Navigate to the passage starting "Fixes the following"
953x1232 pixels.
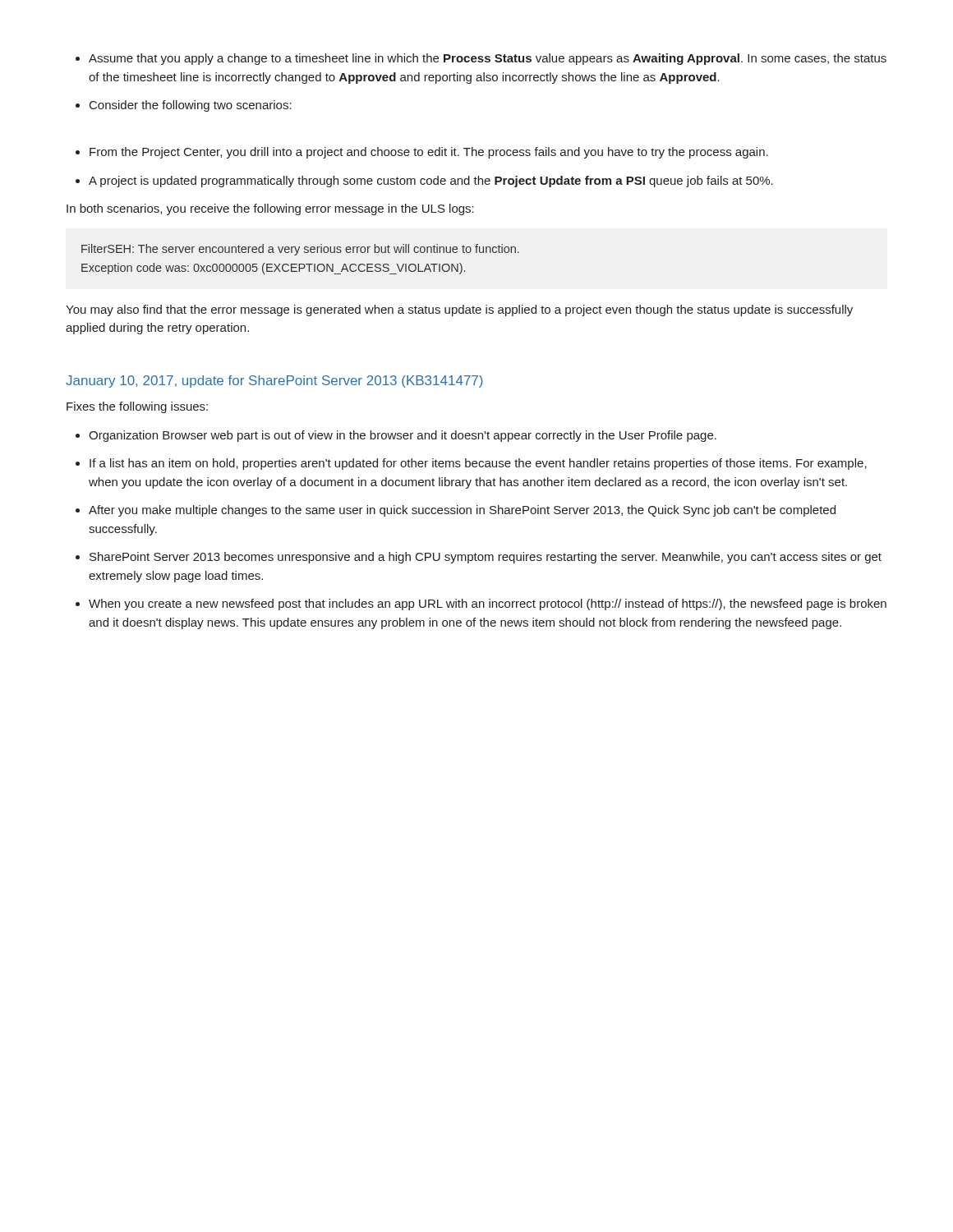pos(137,406)
